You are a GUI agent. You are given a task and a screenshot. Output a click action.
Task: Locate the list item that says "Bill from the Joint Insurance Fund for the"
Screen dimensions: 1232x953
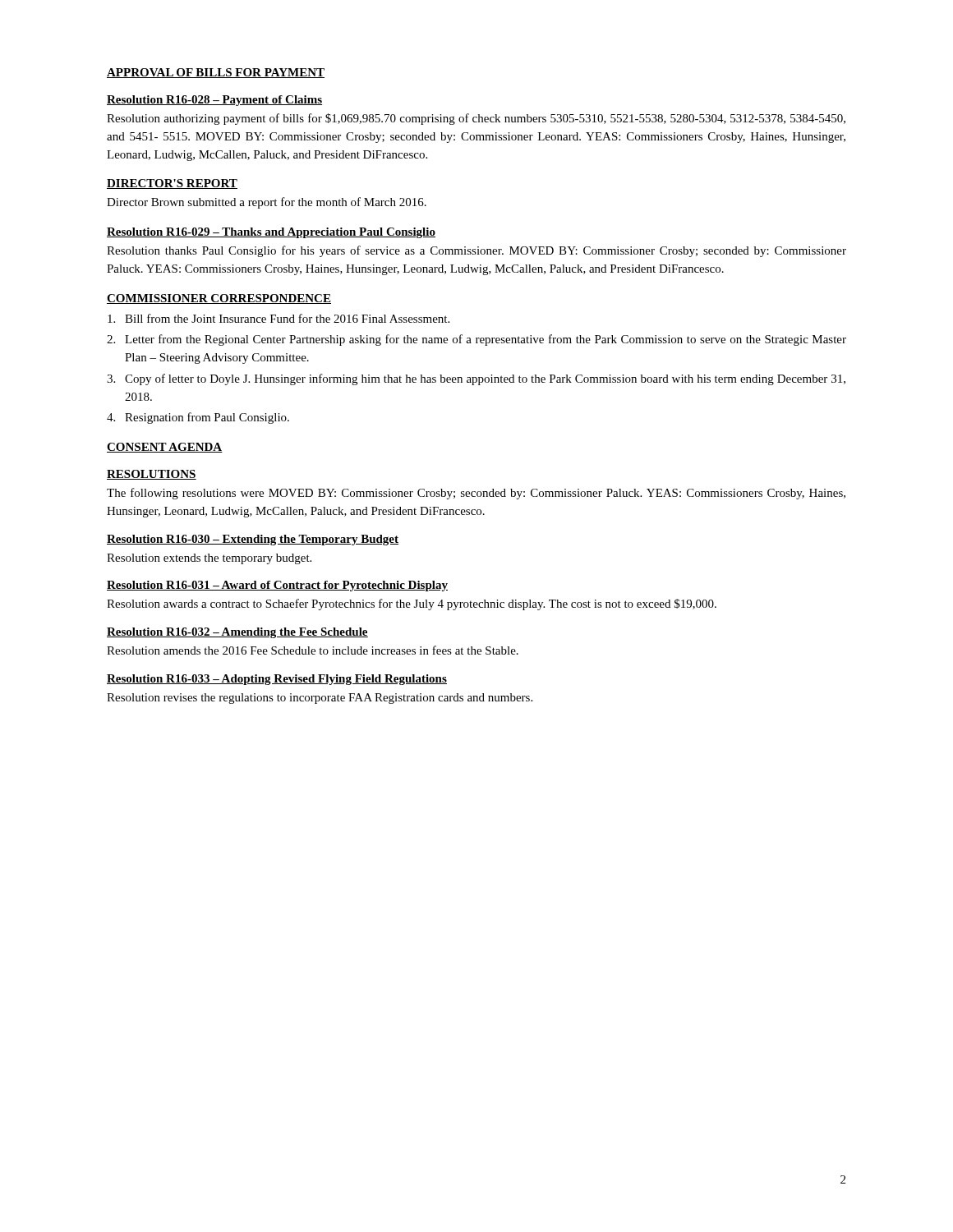click(x=279, y=318)
